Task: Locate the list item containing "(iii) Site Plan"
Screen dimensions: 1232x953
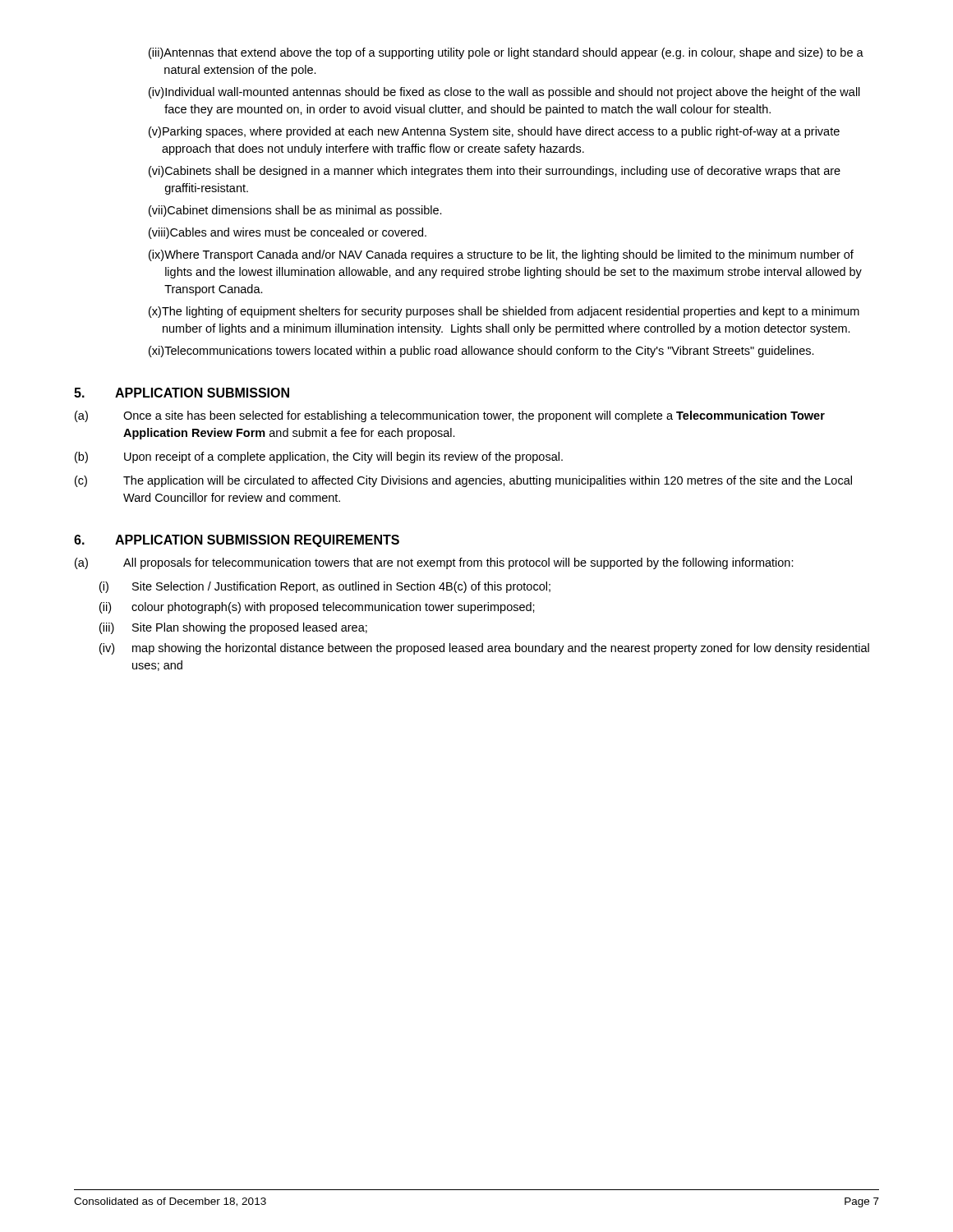Action: pyautogui.click(x=233, y=628)
